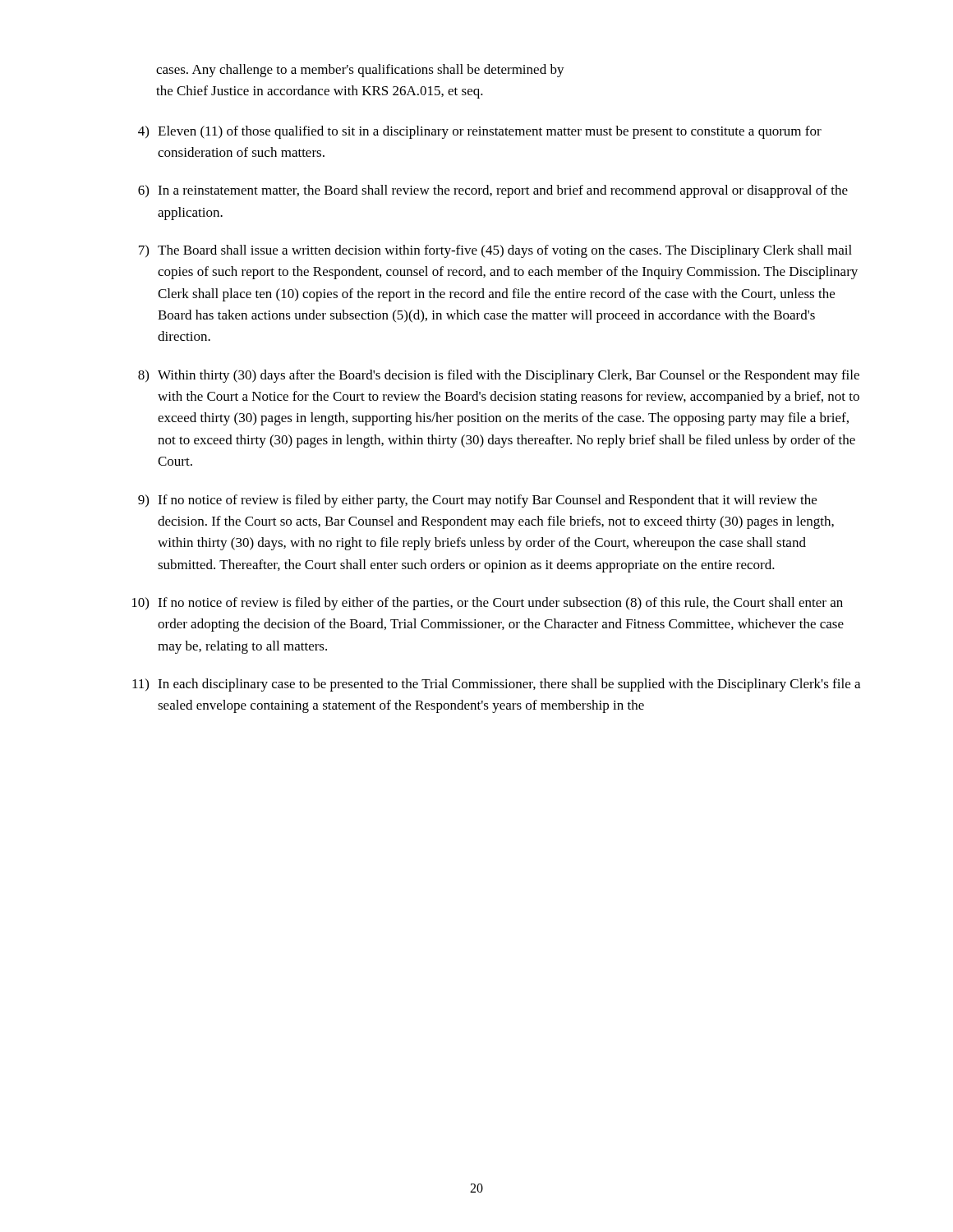Click the passage that begins "4) Eleven (11) of those"

pos(485,142)
